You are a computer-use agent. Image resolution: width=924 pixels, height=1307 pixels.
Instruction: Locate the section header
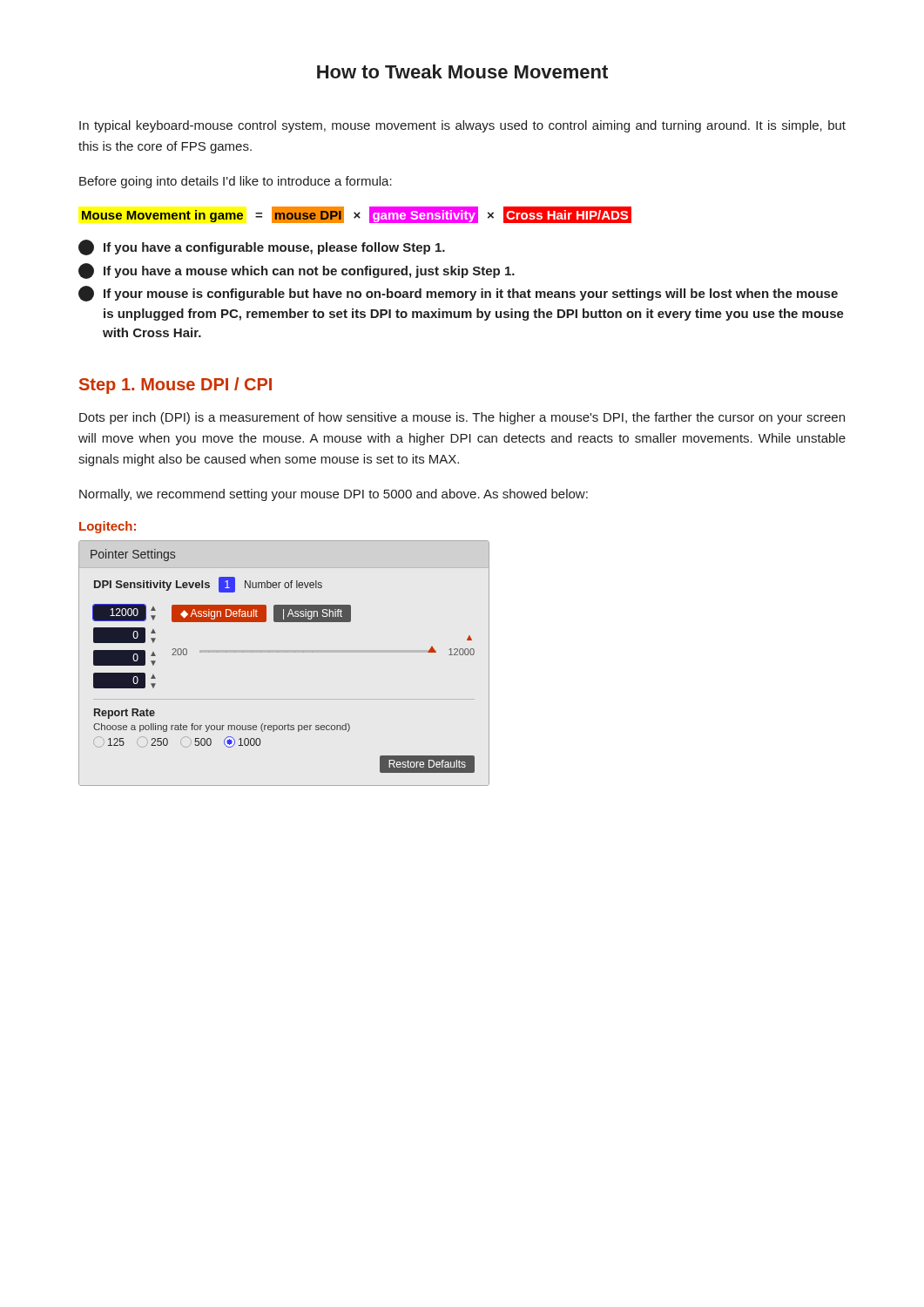pos(176,384)
